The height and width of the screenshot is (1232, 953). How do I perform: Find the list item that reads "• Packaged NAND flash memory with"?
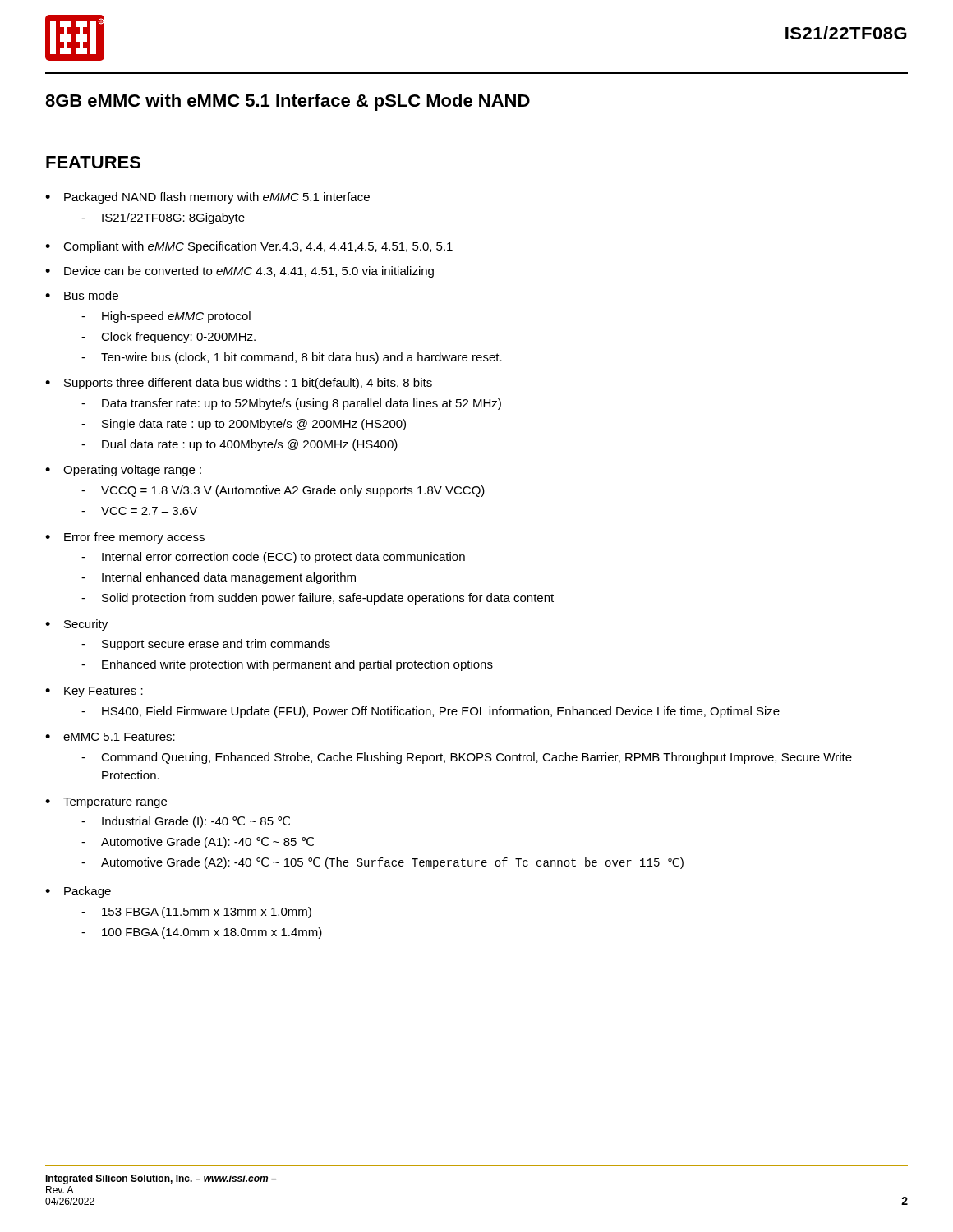pos(207,198)
